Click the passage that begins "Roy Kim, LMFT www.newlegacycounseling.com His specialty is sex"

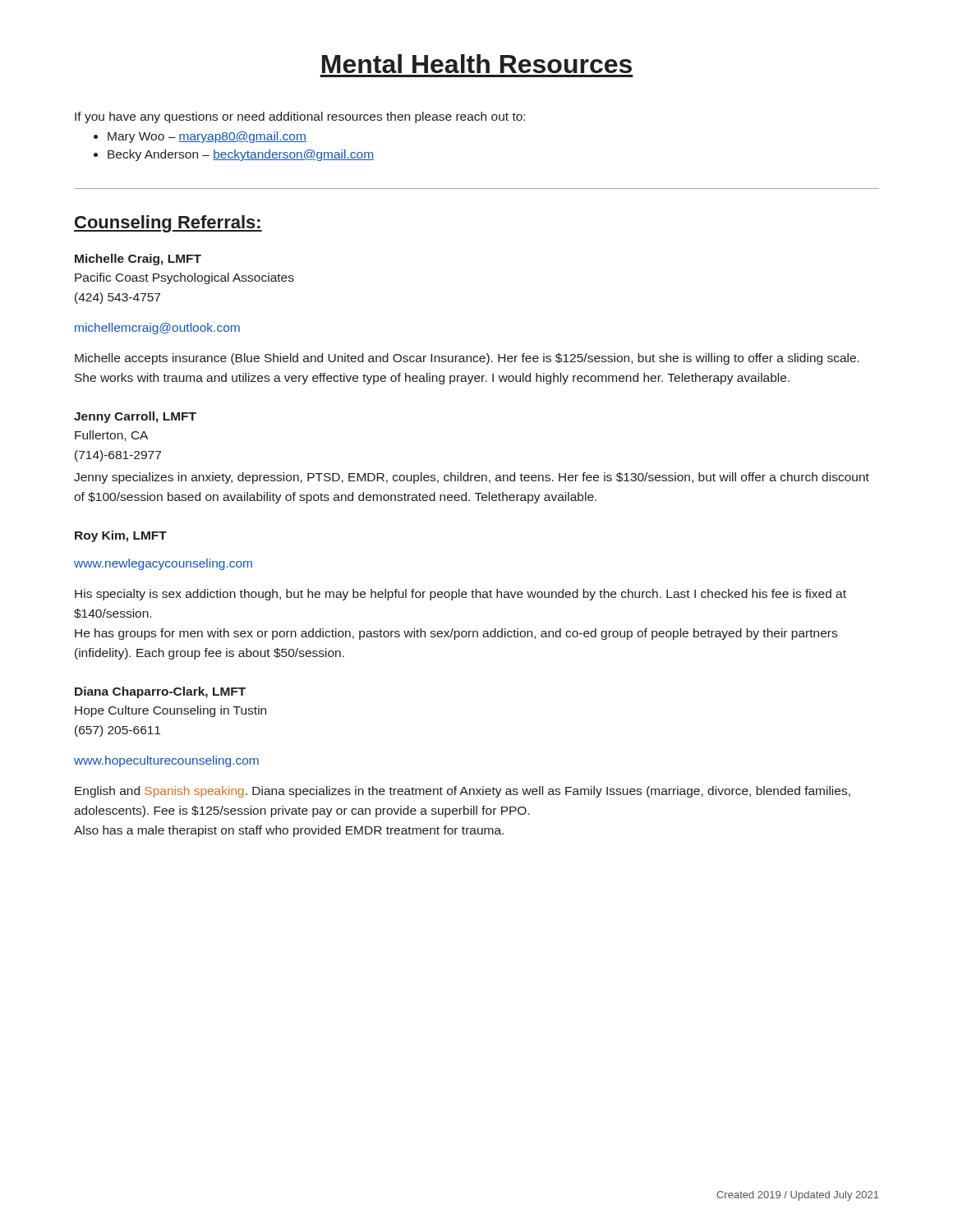476,596
